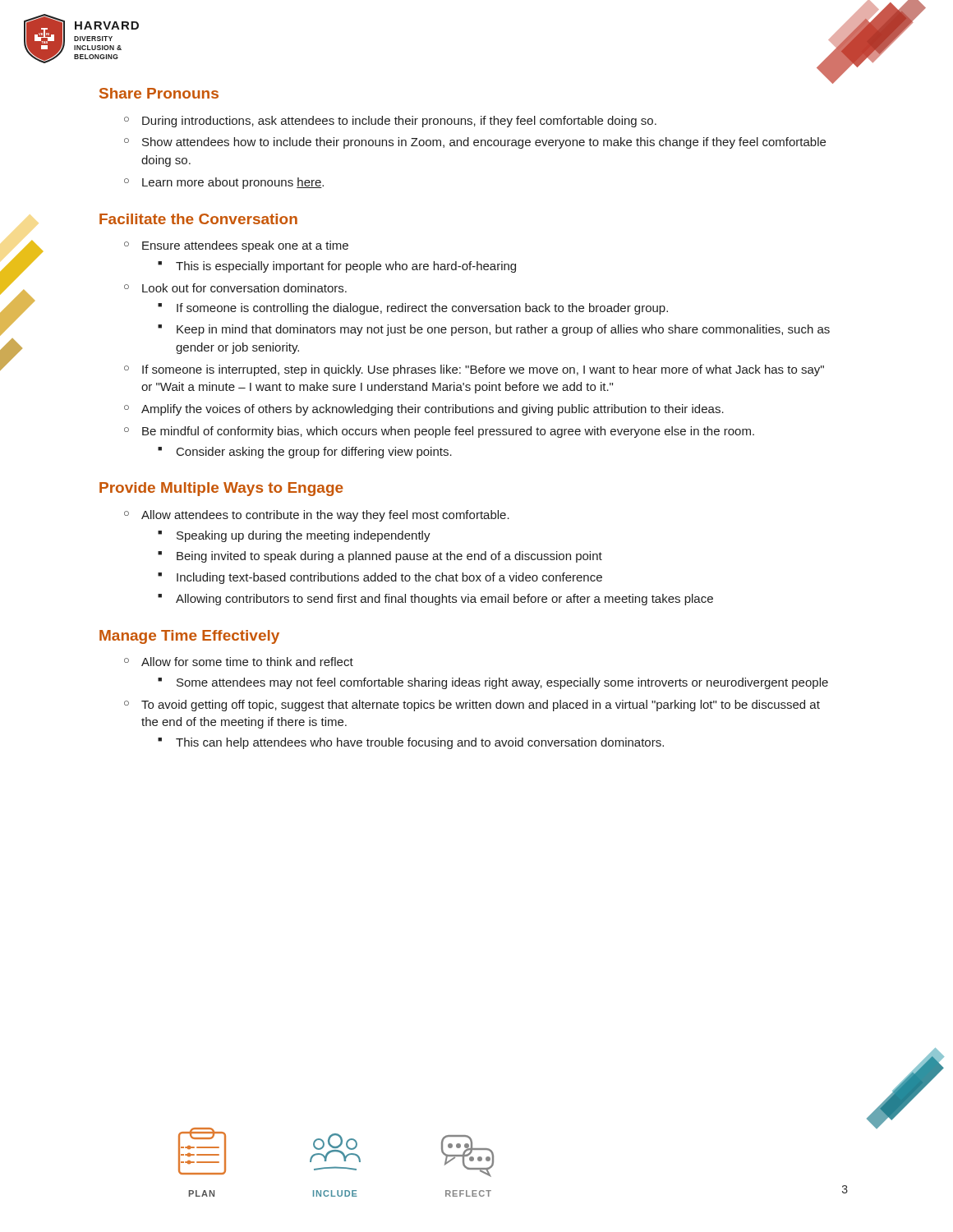Click on the element starting "Being invited to speak during a planned pause"
The width and height of the screenshot is (953, 1232).
click(389, 556)
